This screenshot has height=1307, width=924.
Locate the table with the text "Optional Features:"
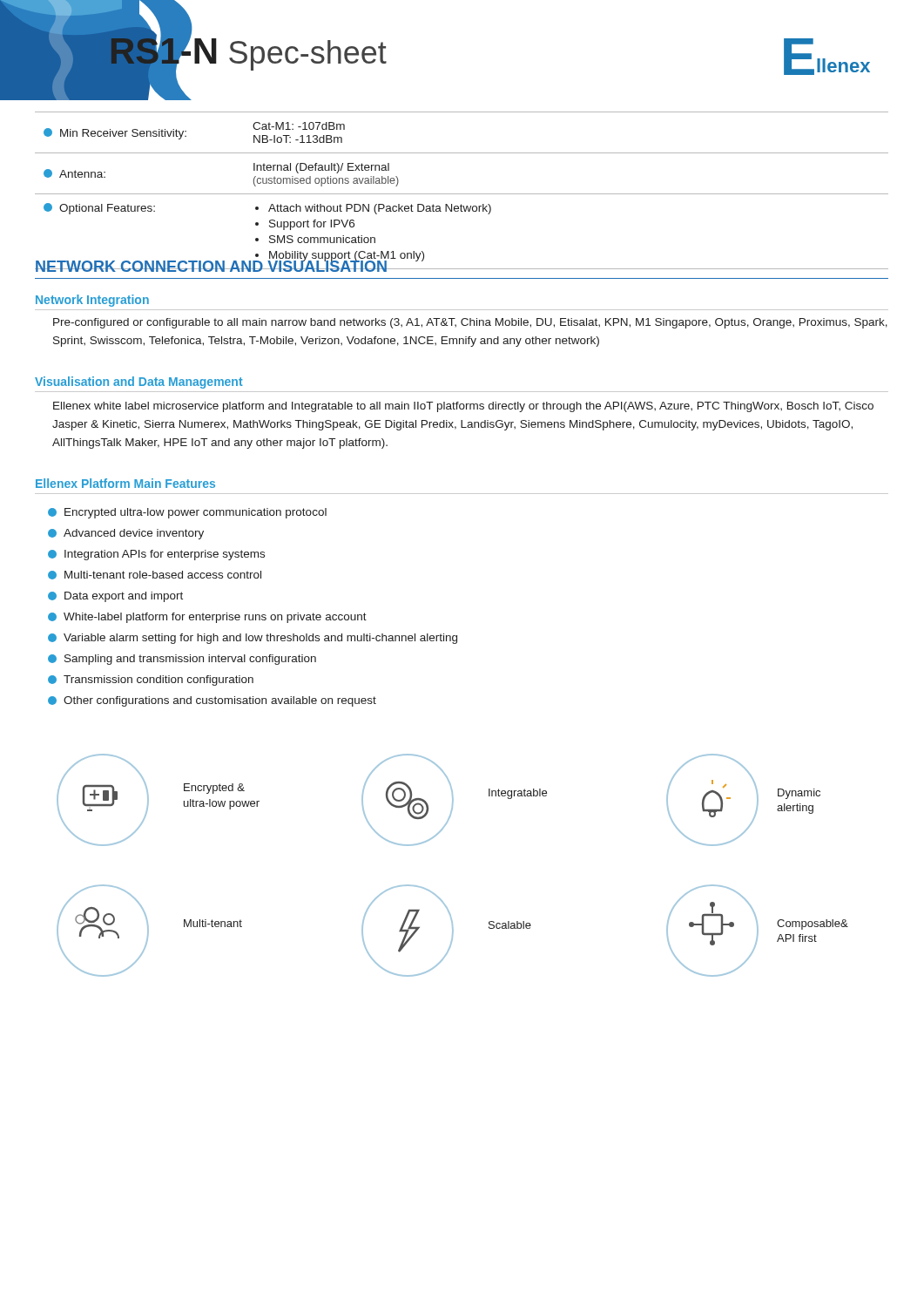coord(462,190)
